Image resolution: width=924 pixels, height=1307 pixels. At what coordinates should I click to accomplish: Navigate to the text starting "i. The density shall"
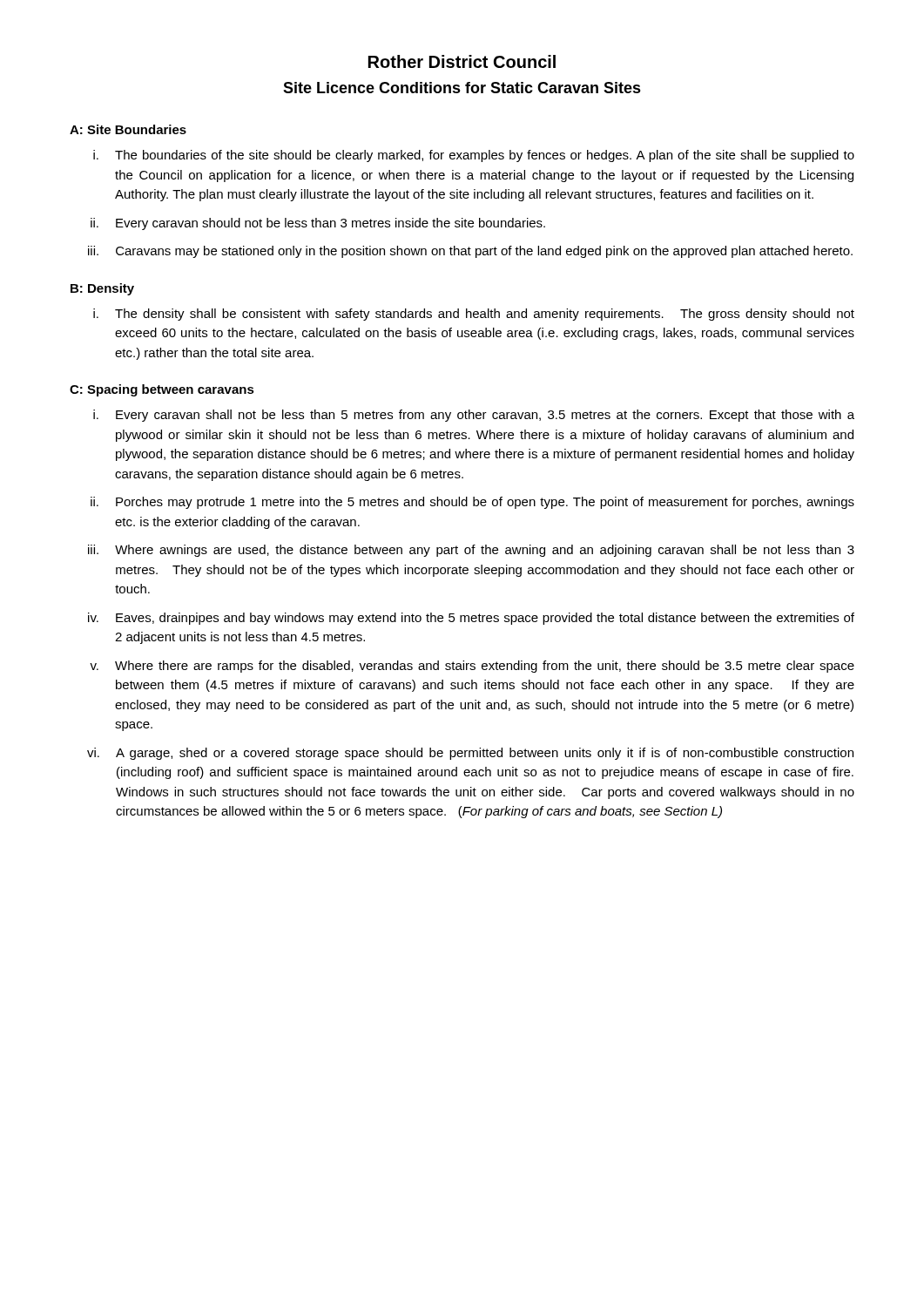(x=462, y=333)
